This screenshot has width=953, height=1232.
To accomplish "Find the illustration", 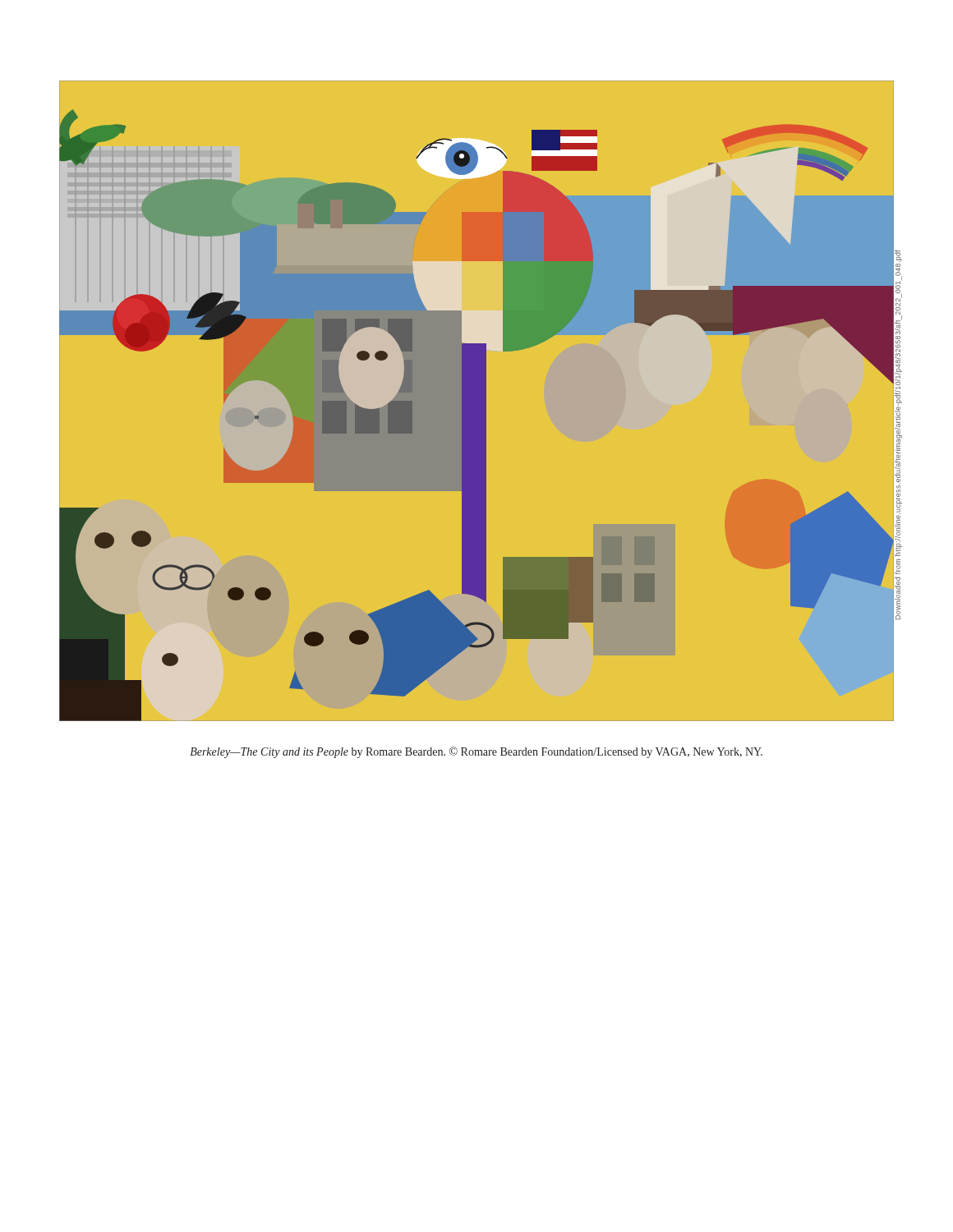I will pyautogui.click(x=476, y=401).
